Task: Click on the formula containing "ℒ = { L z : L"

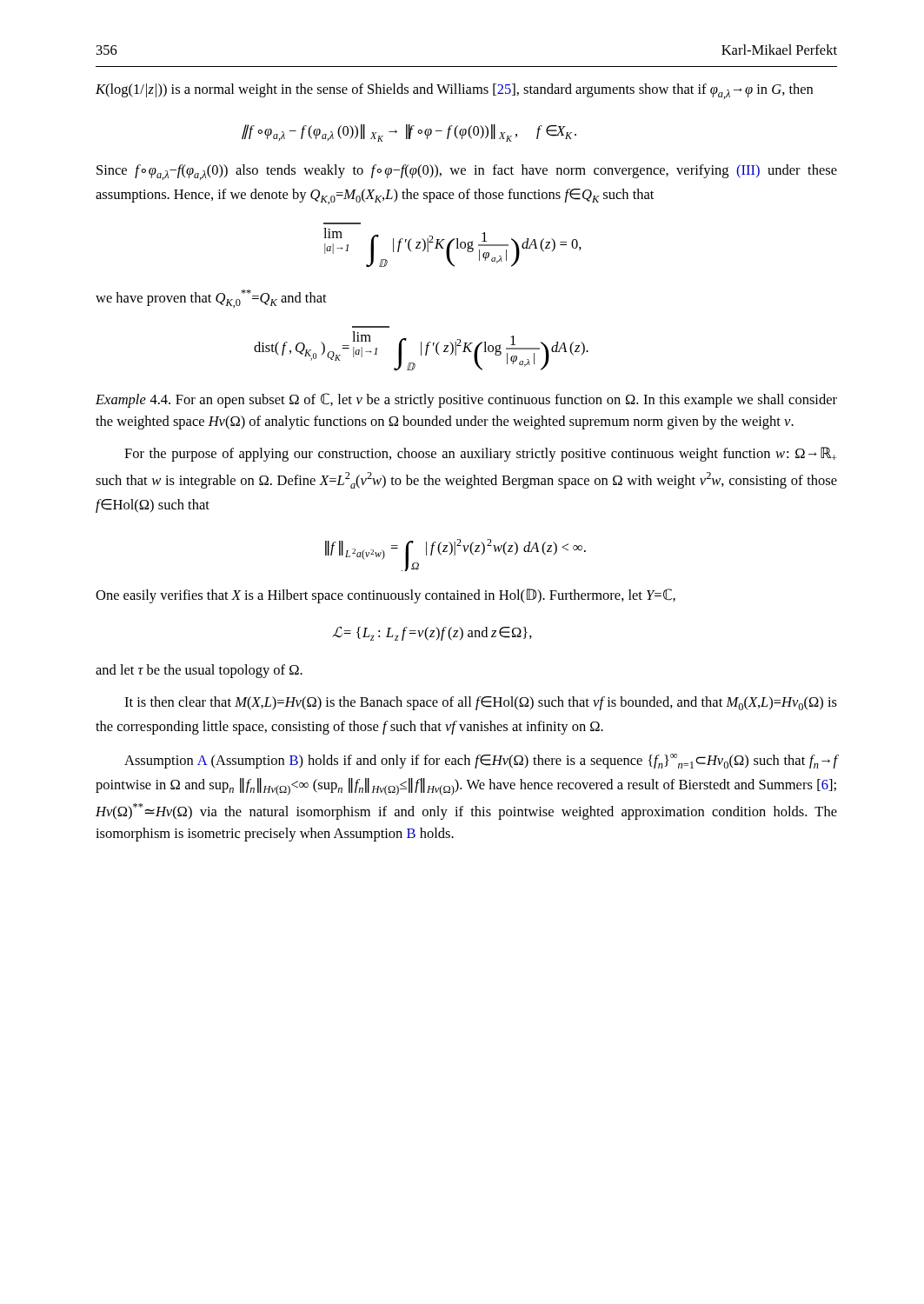Action: click(466, 631)
